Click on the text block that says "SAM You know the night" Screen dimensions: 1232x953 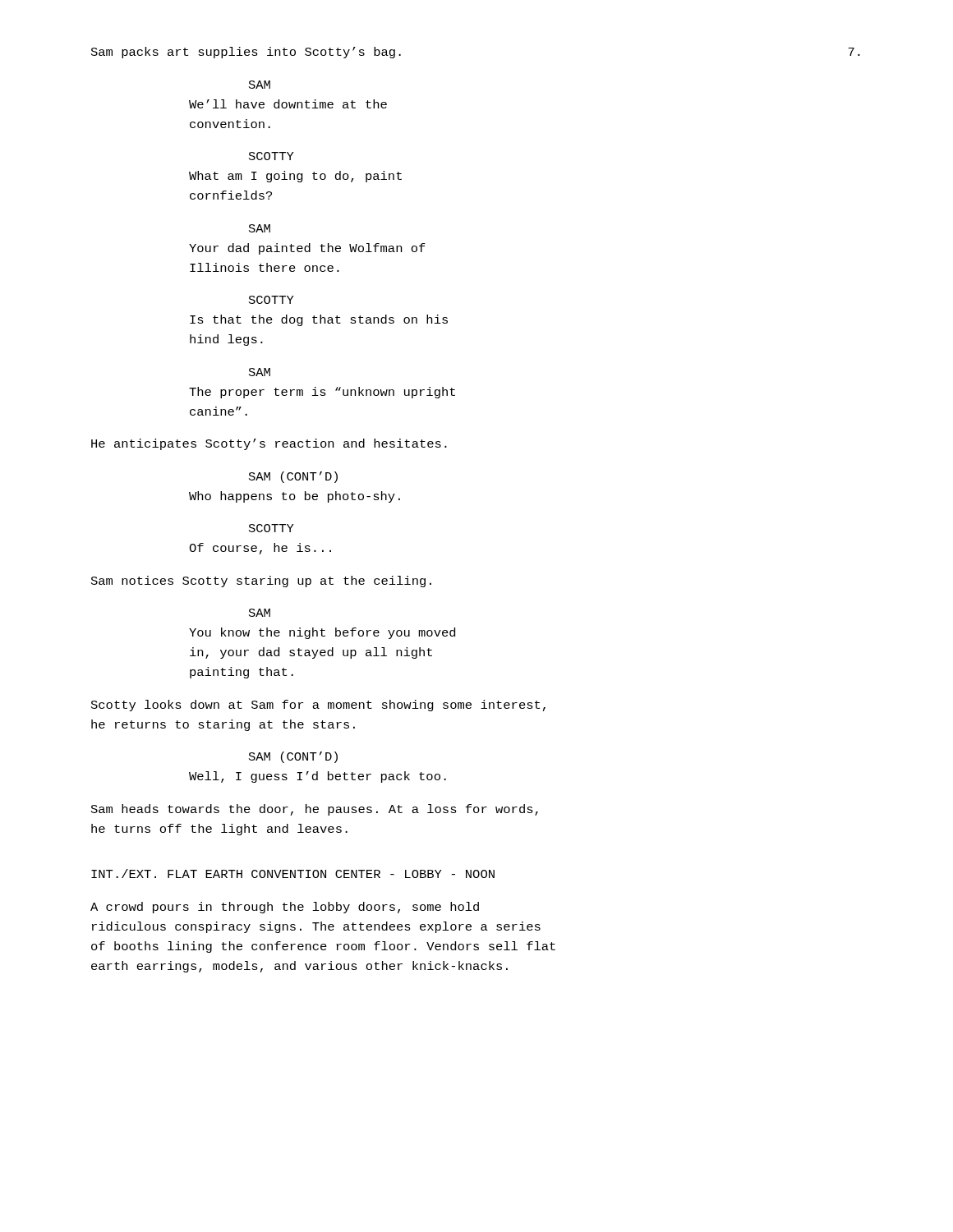(260, 613)
